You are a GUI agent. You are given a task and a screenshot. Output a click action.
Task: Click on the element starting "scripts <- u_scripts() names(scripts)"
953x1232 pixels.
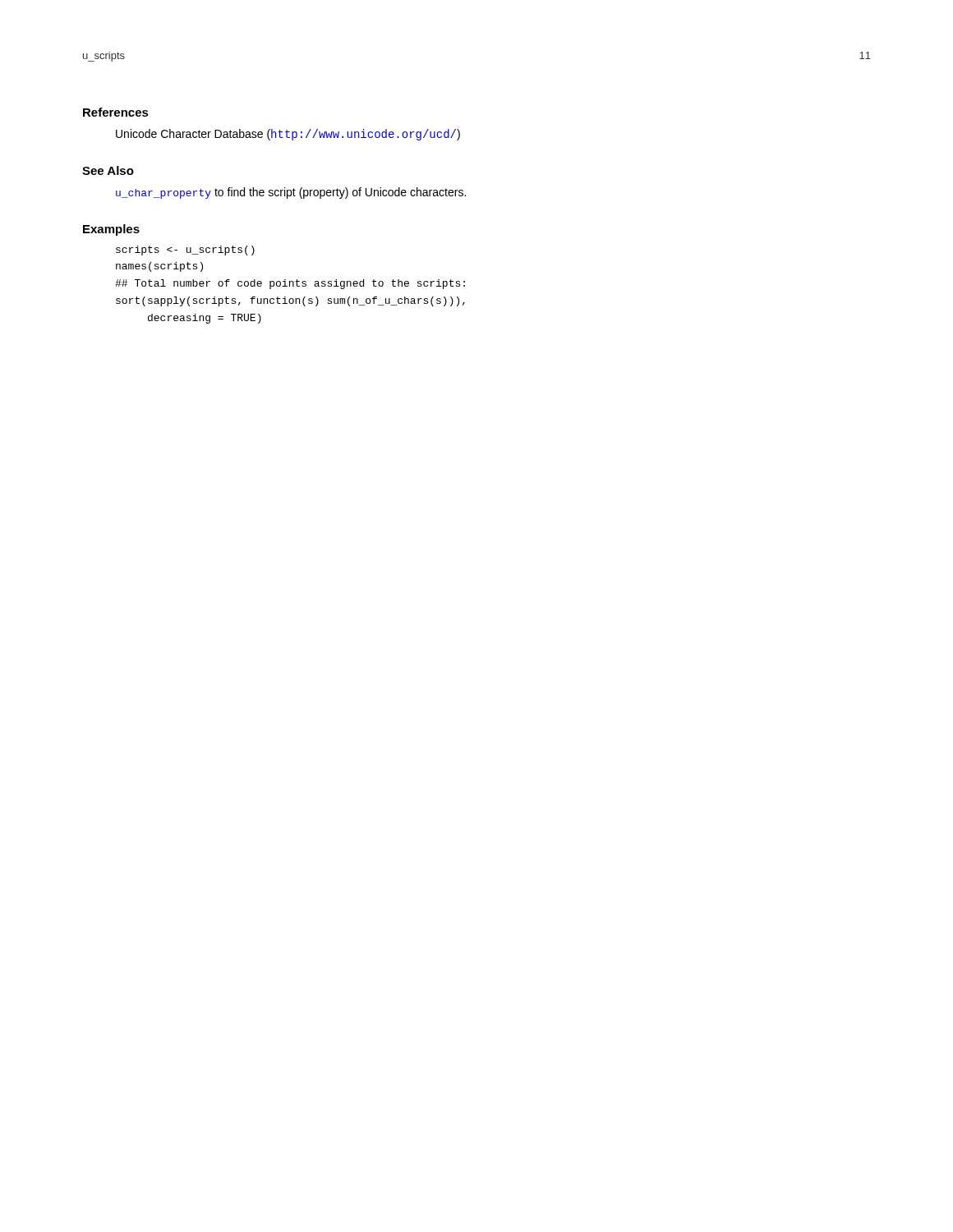[291, 284]
